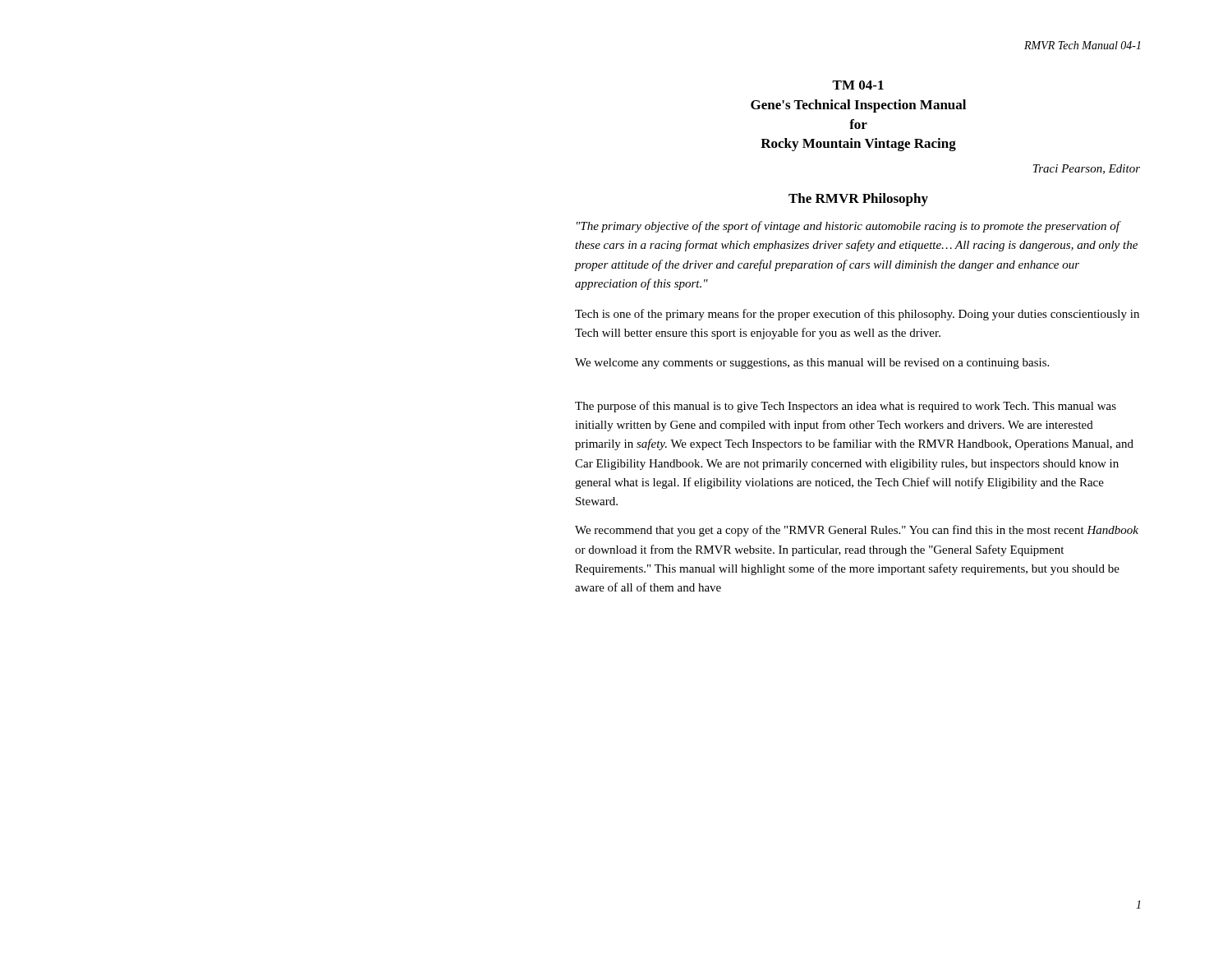Viewport: 1232px width, 953px height.
Task: Find the text block that reads "We welcome any comments or suggestions, as"
Action: click(x=812, y=362)
